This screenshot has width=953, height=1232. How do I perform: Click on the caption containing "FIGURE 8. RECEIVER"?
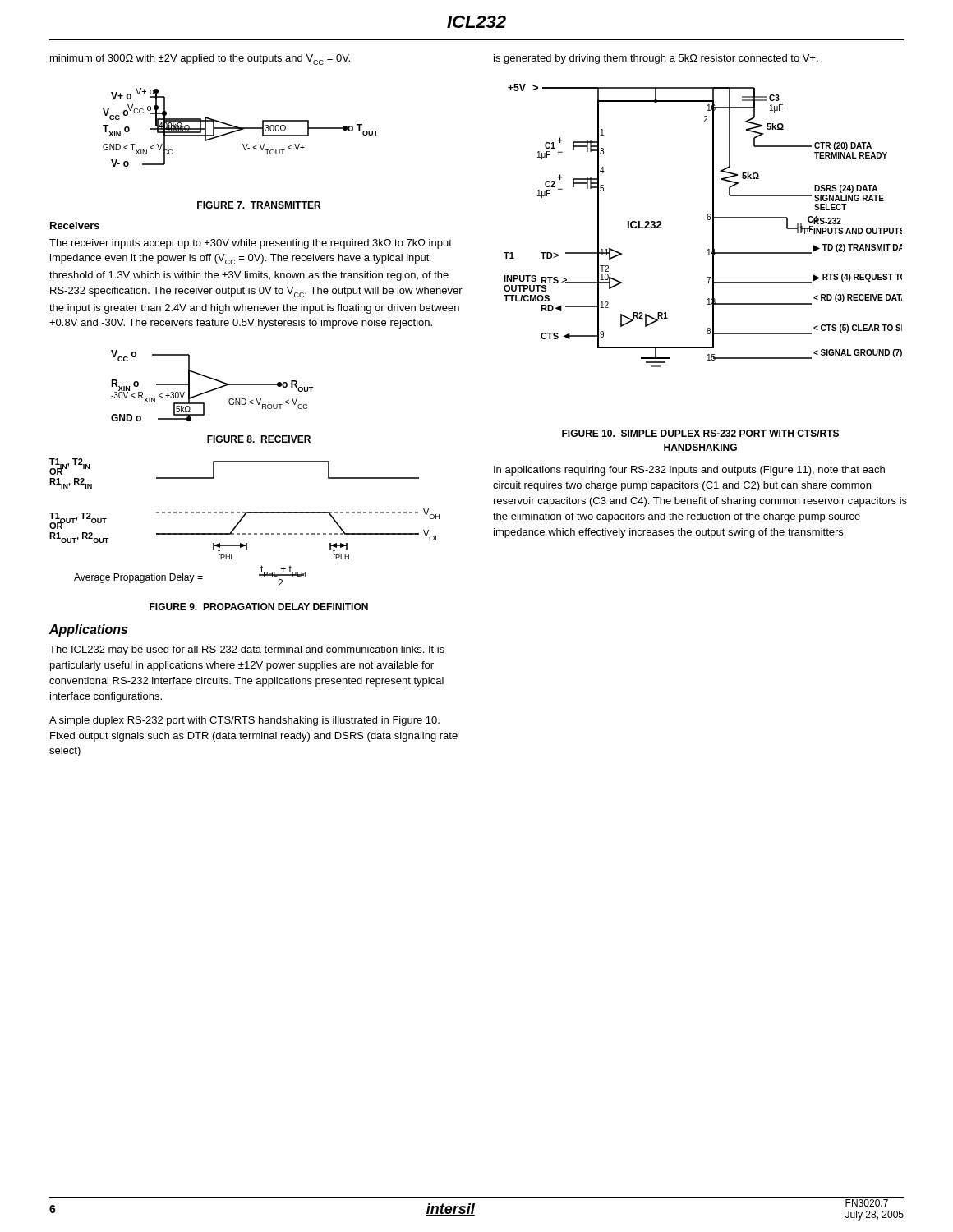pyautogui.click(x=259, y=440)
